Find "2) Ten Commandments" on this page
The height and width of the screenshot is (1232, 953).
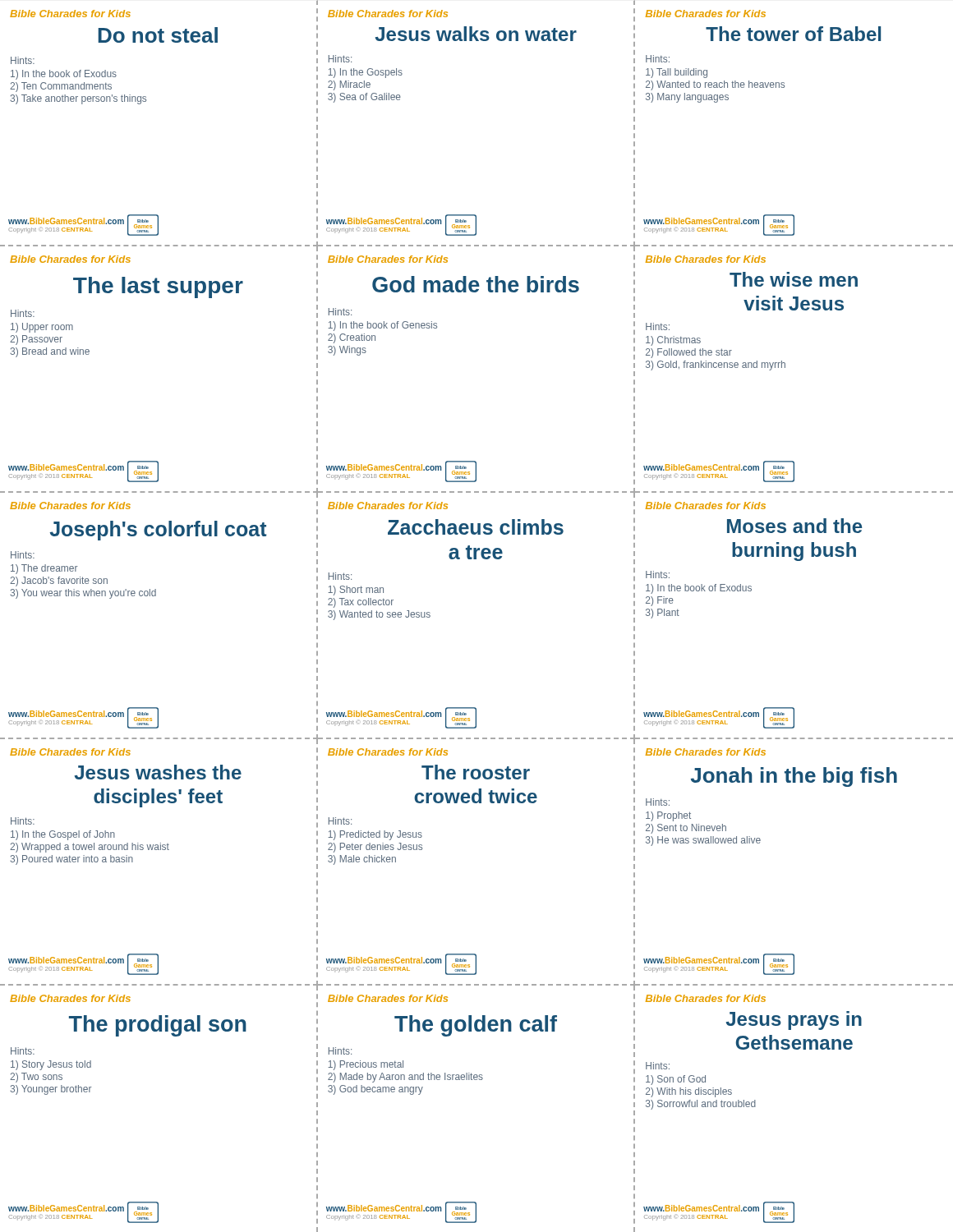click(61, 86)
